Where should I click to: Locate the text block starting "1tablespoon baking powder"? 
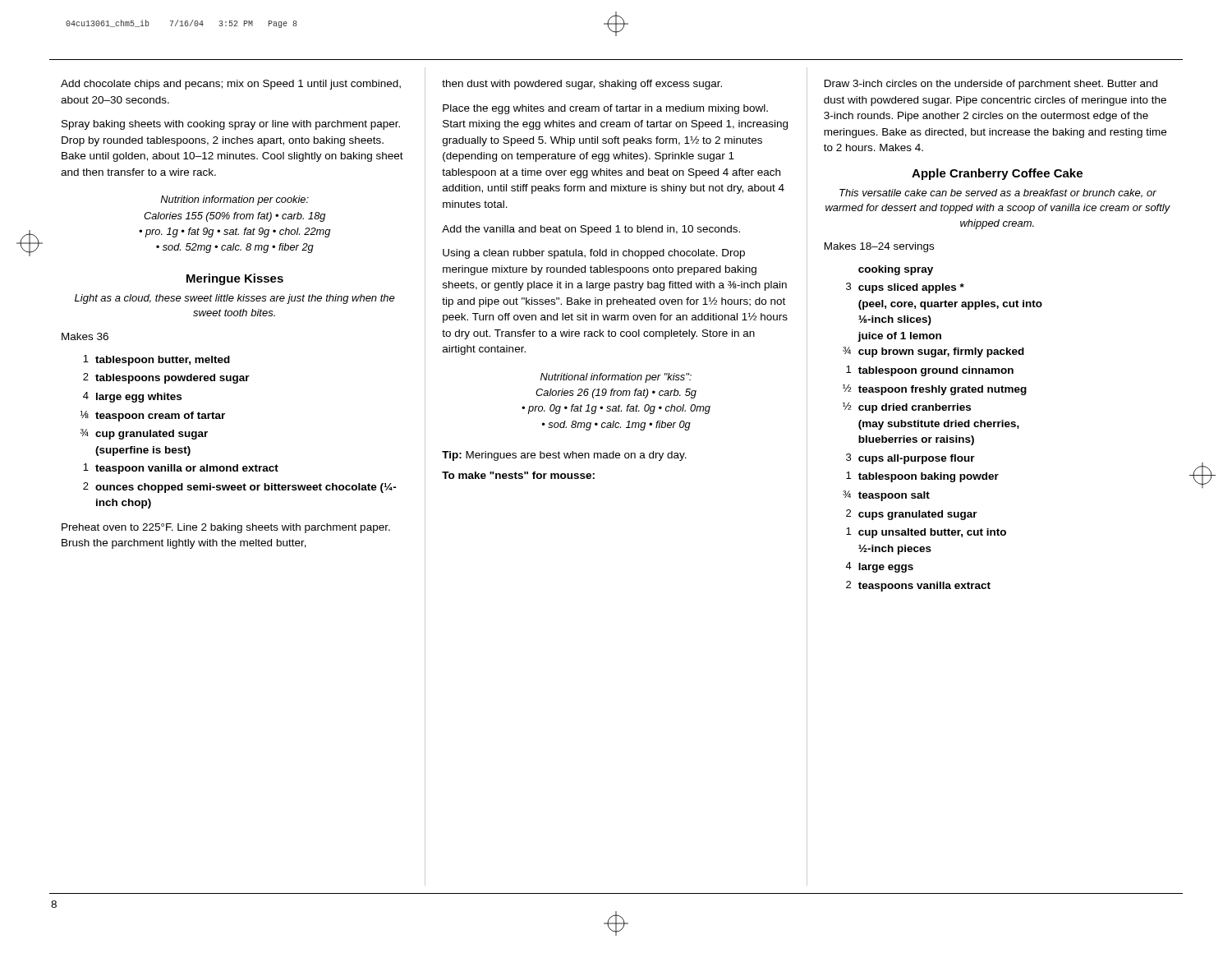point(997,477)
